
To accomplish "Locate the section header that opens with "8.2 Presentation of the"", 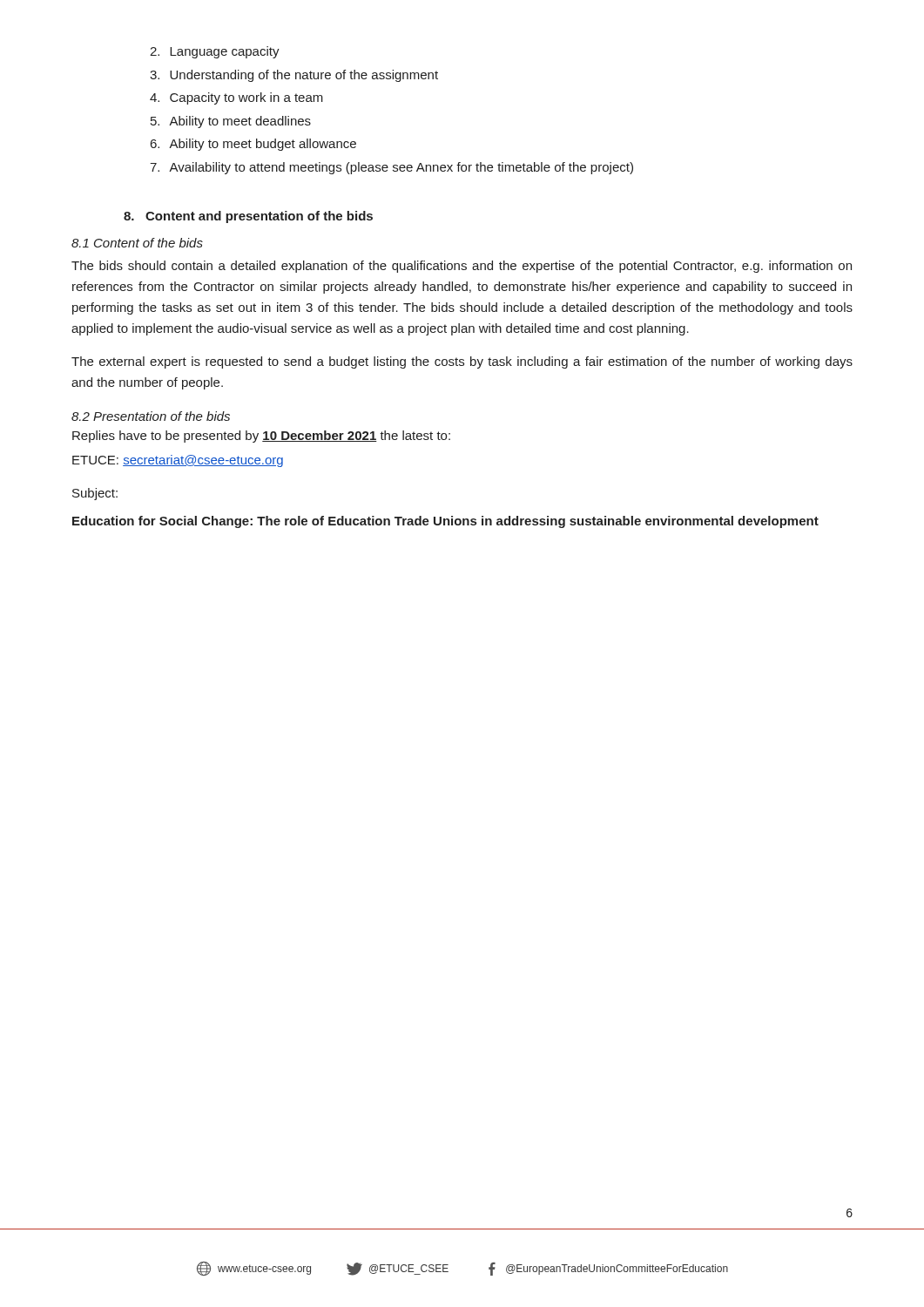I will point(151,416).
